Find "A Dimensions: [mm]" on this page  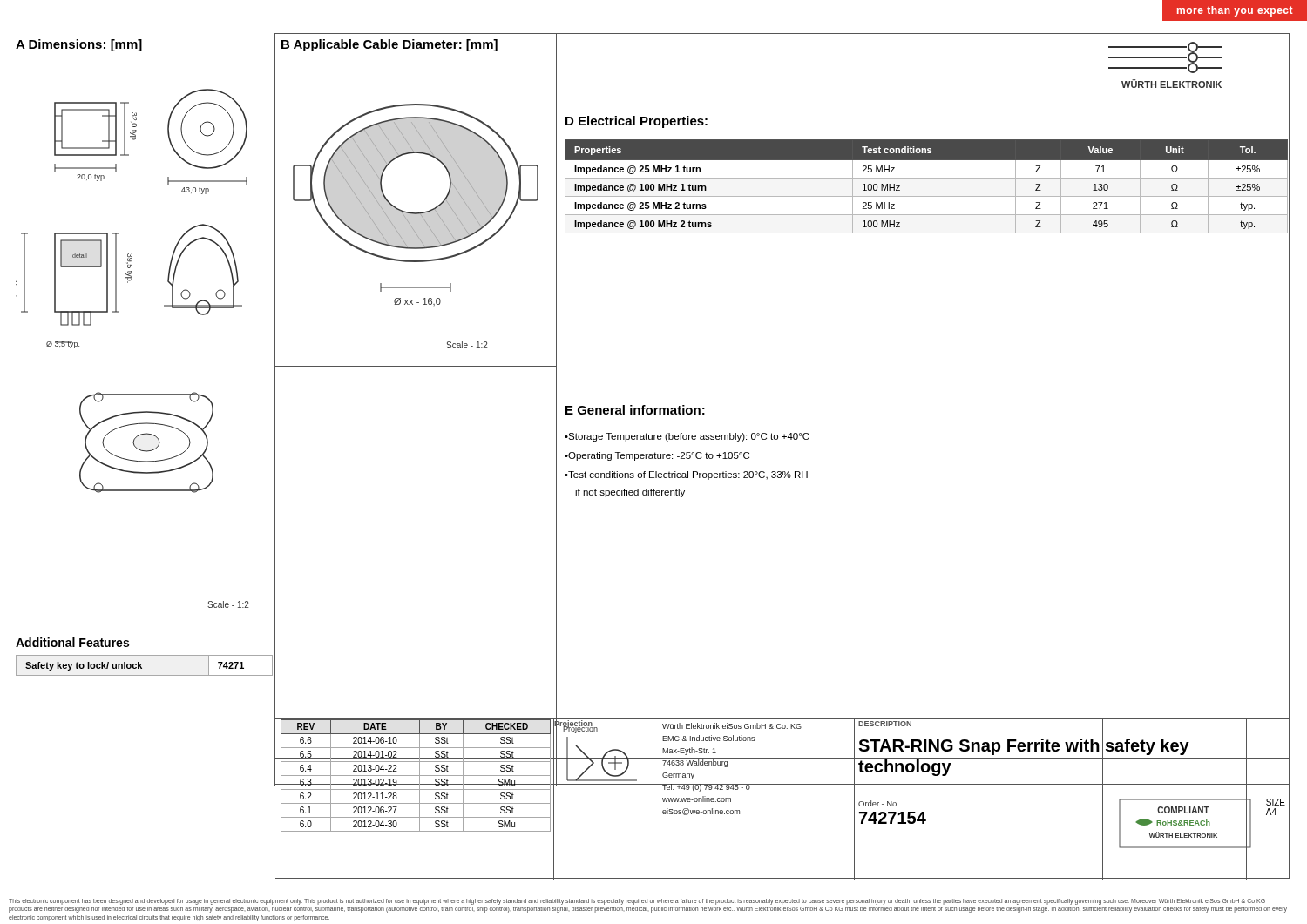[79, 44]
